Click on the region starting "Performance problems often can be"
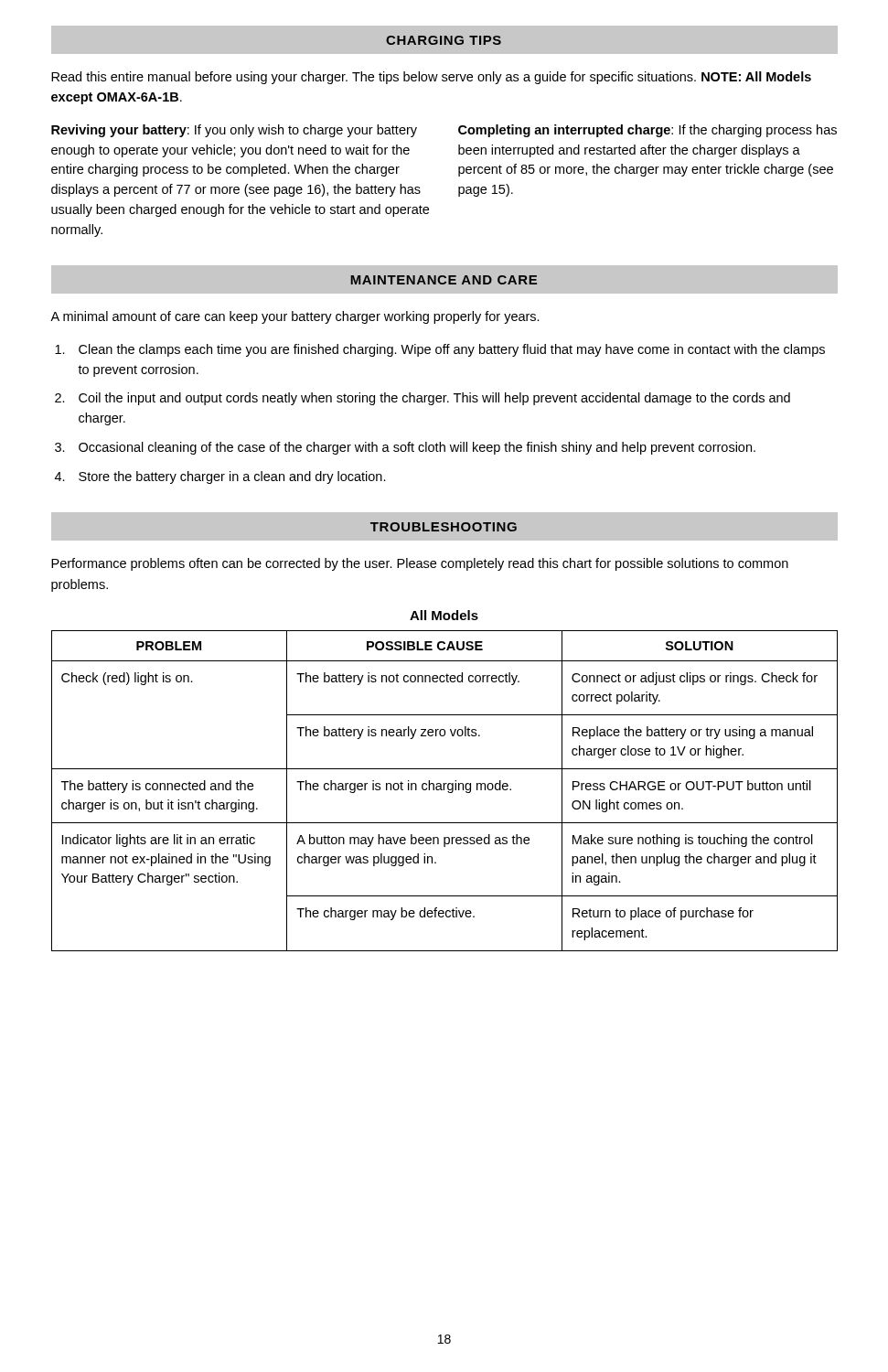888x1372 pixels. click(420, 574)
